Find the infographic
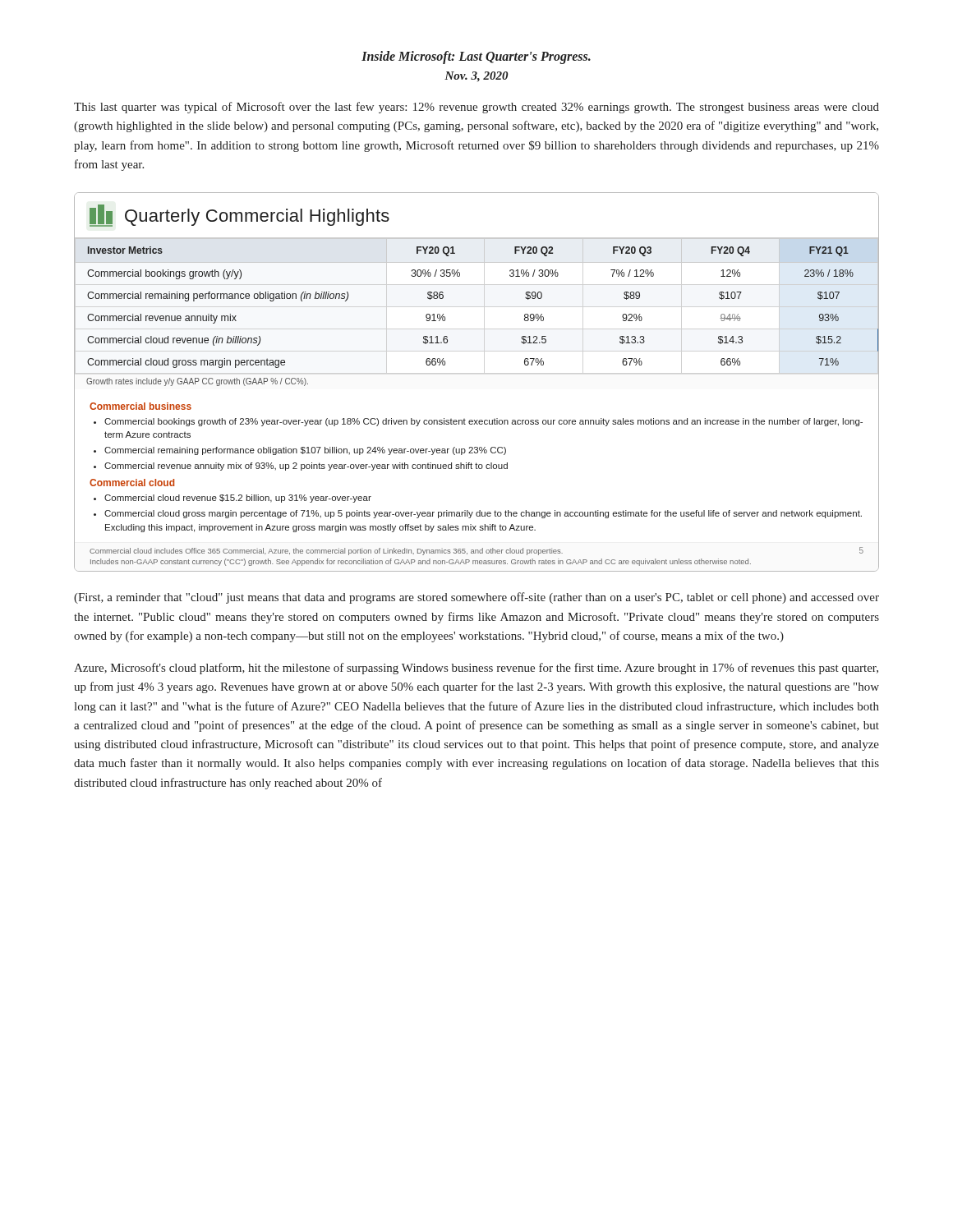The height and width of the screenshot is (1232, 953). [x=476, y=382]
